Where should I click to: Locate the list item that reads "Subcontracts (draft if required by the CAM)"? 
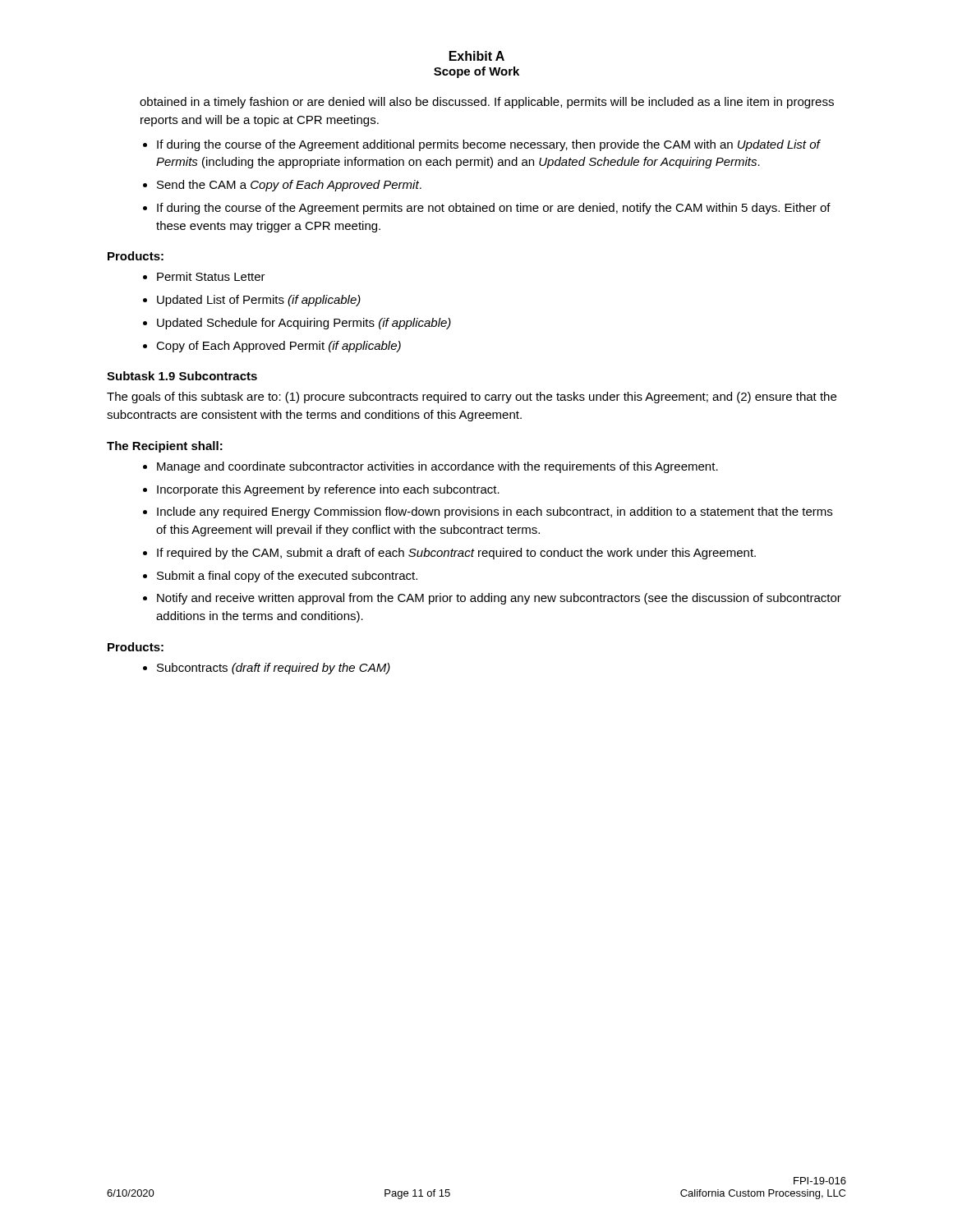point(273,667)
